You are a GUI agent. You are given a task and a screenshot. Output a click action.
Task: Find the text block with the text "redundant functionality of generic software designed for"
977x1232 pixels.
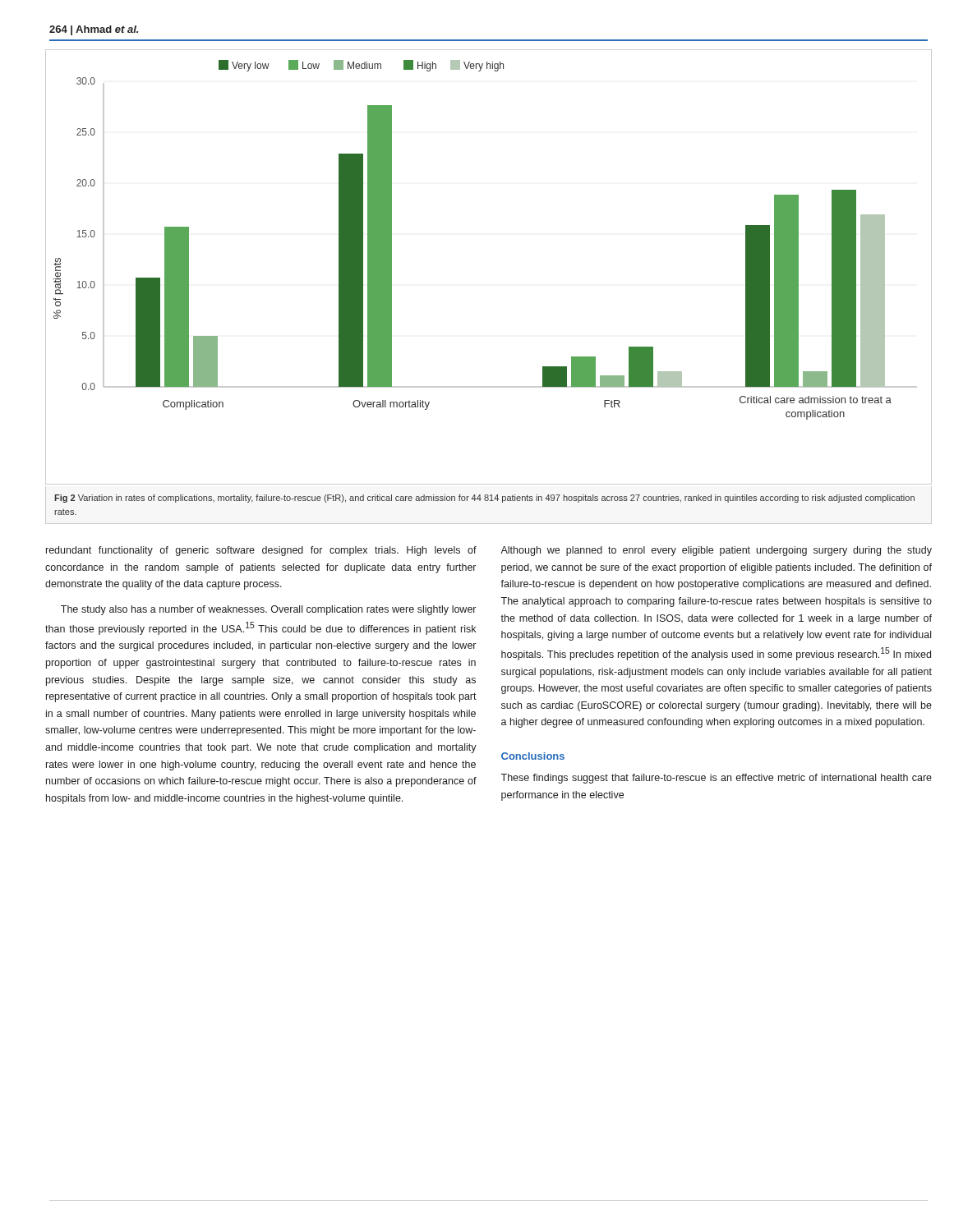(x=261, y=675)
